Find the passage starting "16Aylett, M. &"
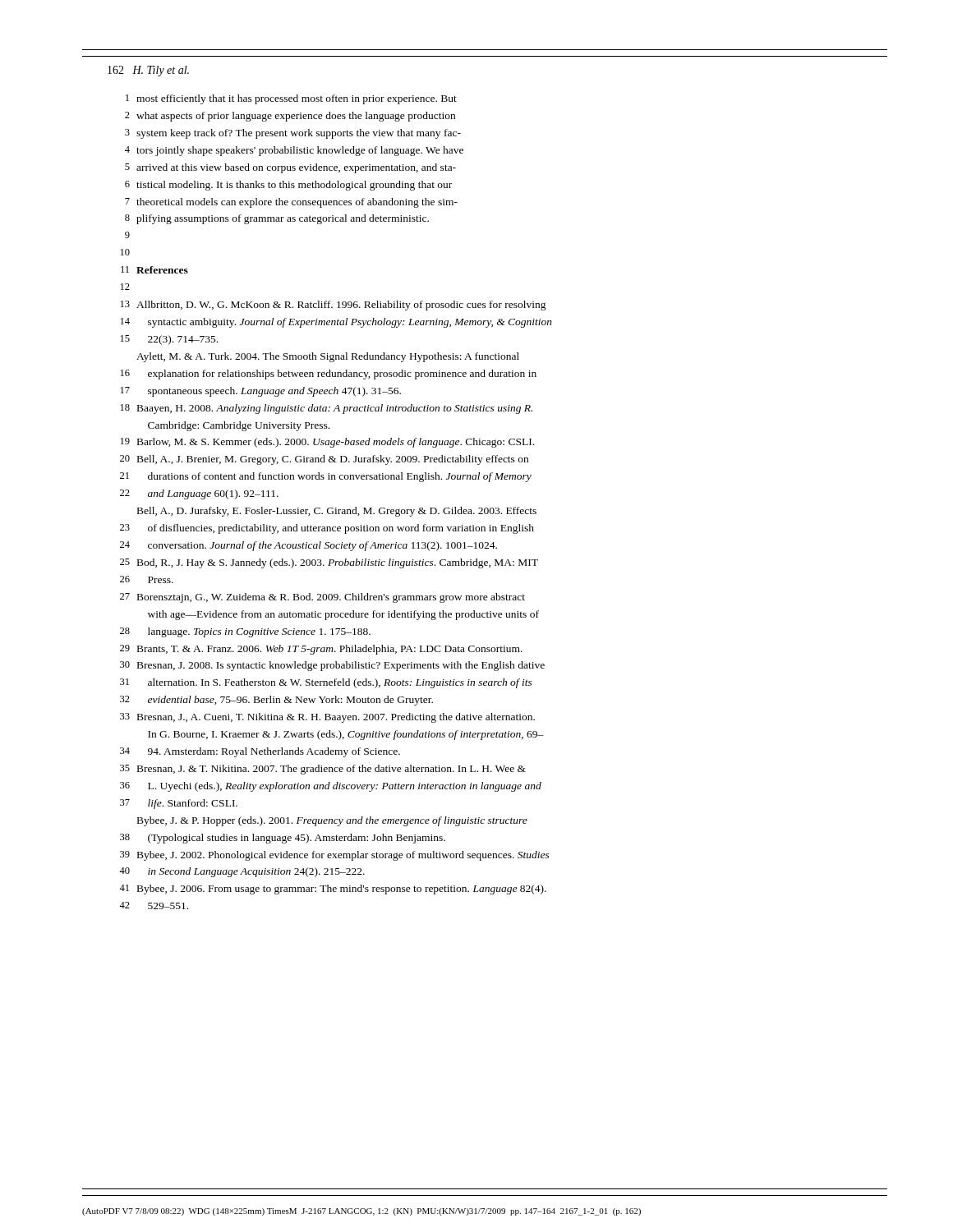 pyautogui.click(x=489, y=374)
